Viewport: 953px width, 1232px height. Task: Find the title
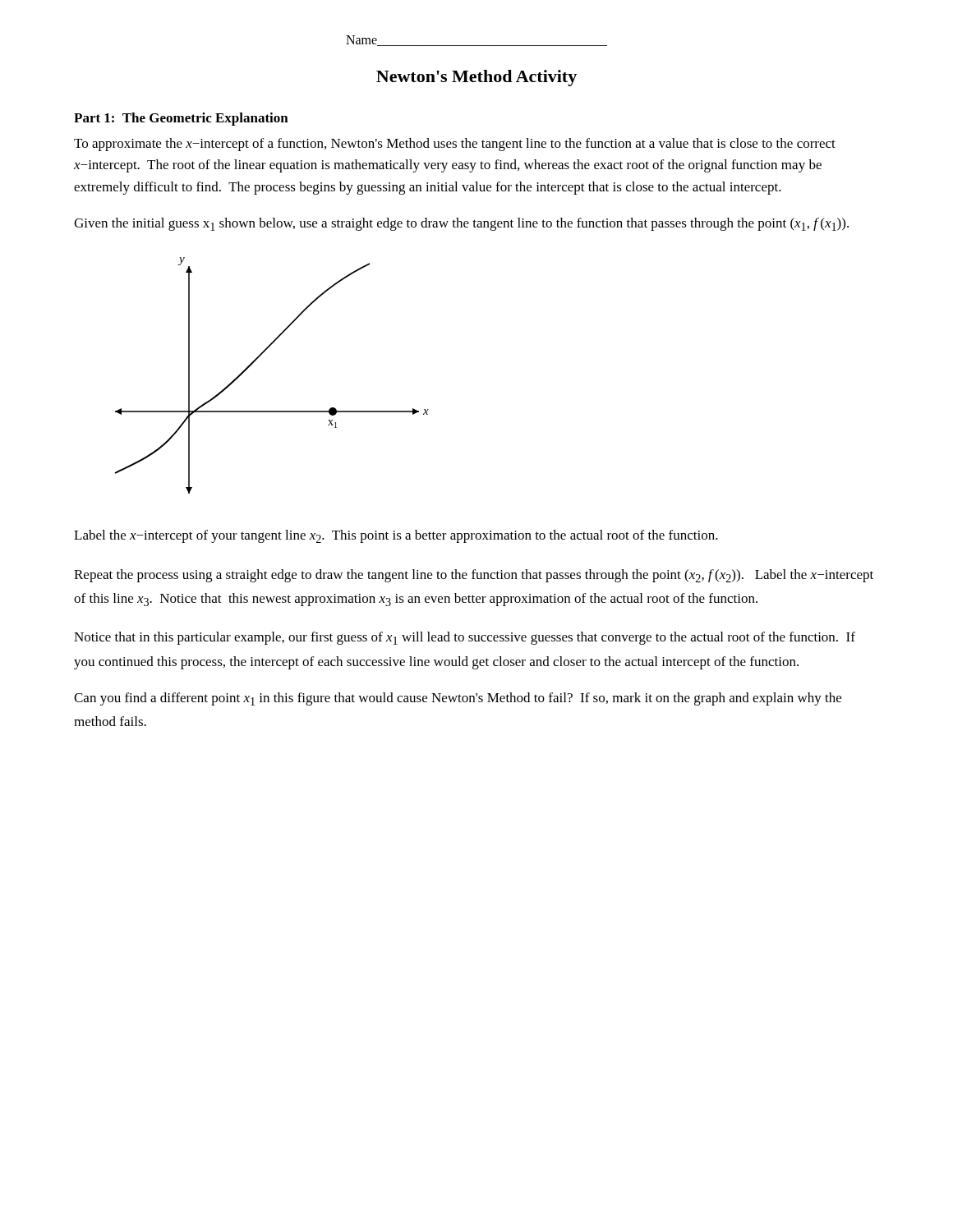pyautogui.click(x=476, y=76)
